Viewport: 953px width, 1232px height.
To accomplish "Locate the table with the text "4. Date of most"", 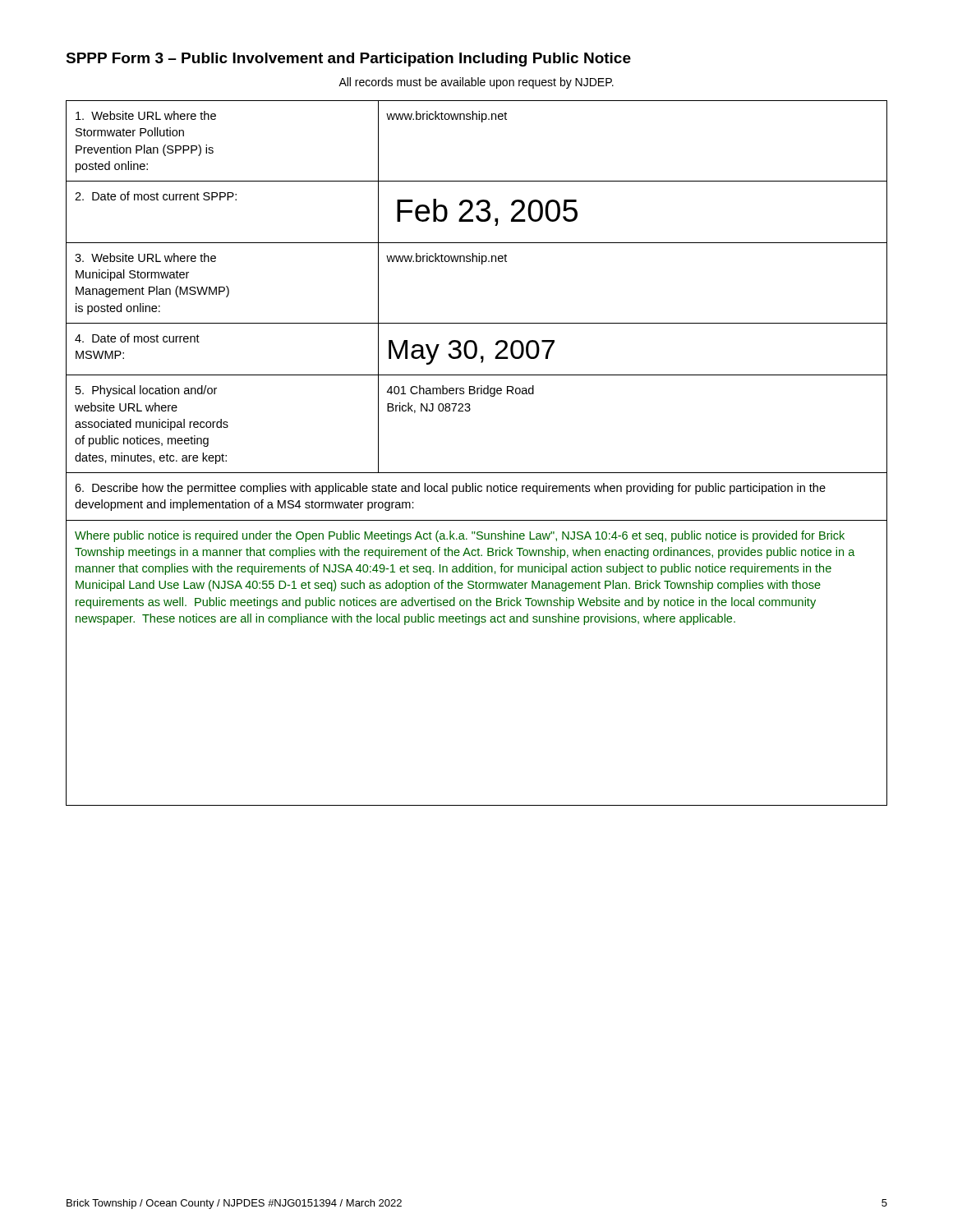I will pos(476,453).
